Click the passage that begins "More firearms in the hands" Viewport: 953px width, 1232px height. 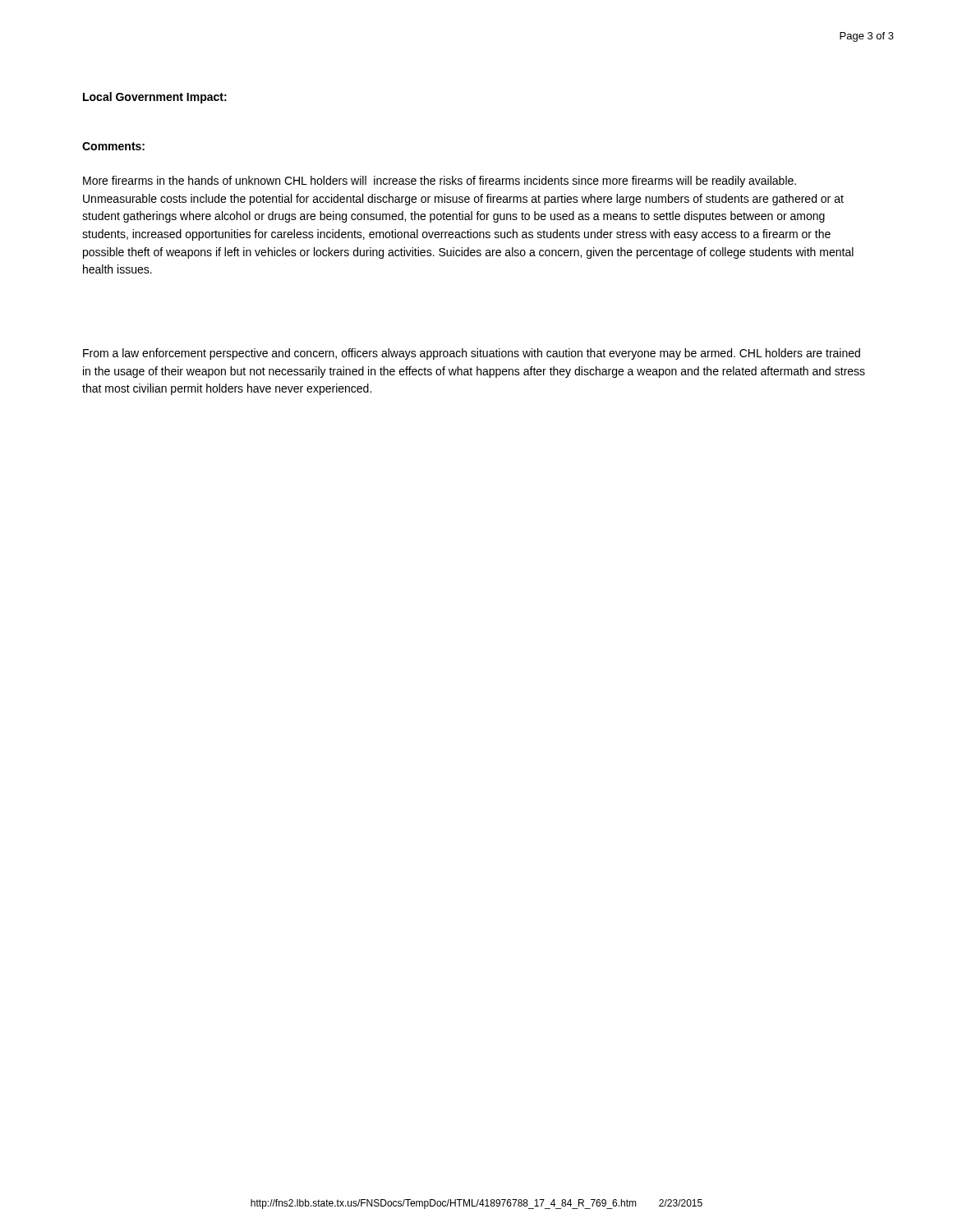coord(468,225)
